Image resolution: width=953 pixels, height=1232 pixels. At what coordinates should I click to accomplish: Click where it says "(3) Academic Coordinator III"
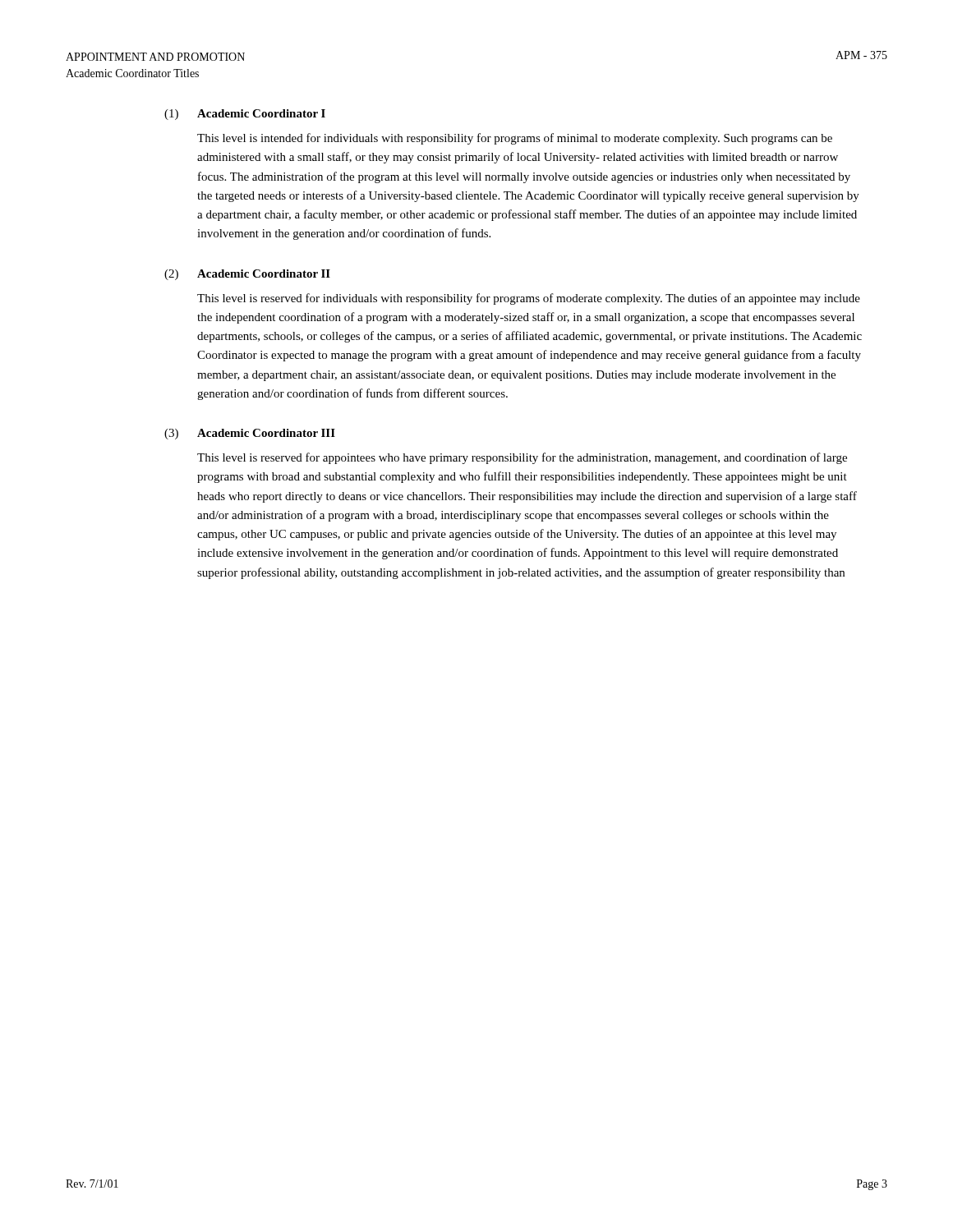250,433
